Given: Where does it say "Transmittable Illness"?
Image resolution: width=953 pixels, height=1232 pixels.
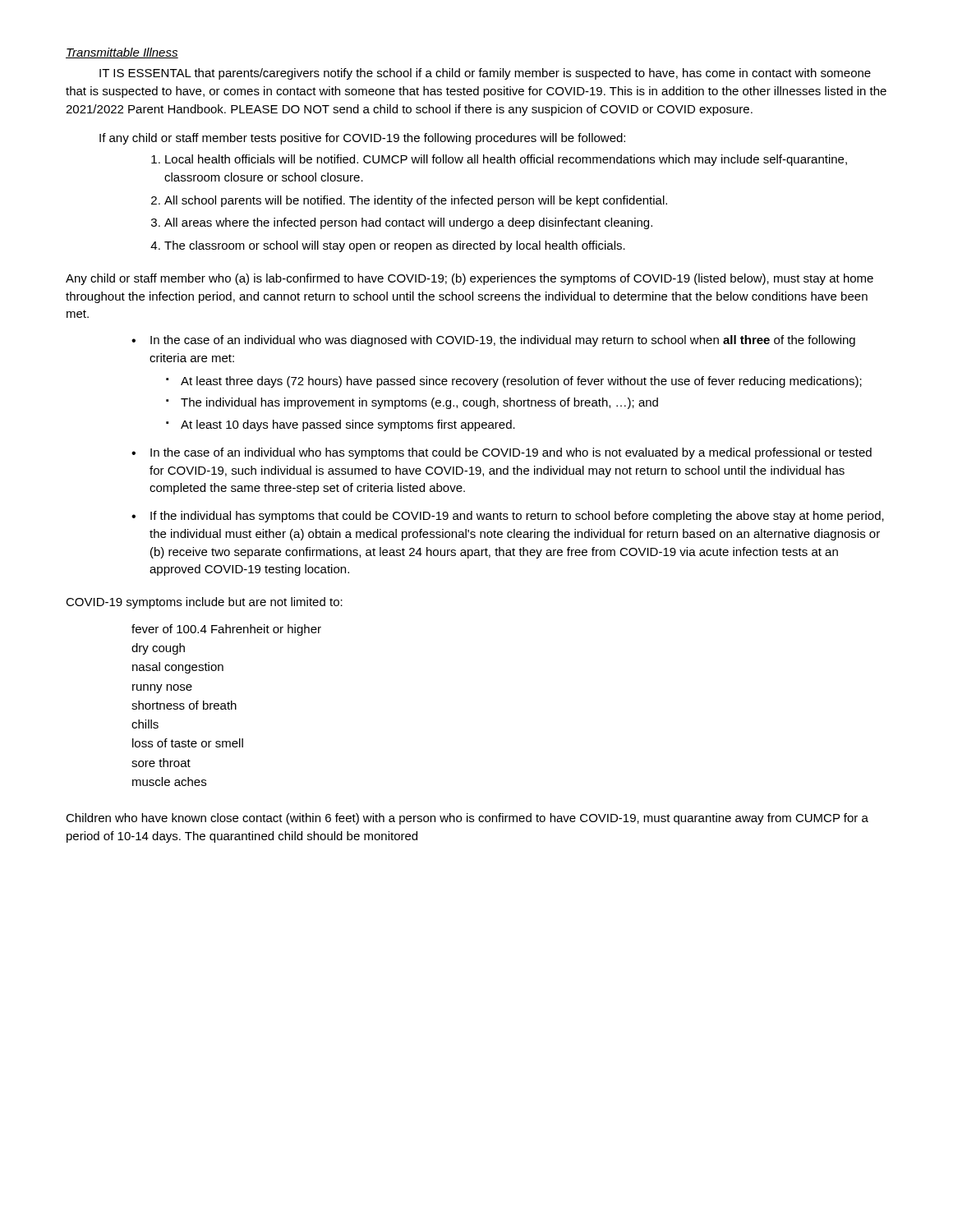Looking at the screenshot, I should [122, 52].
